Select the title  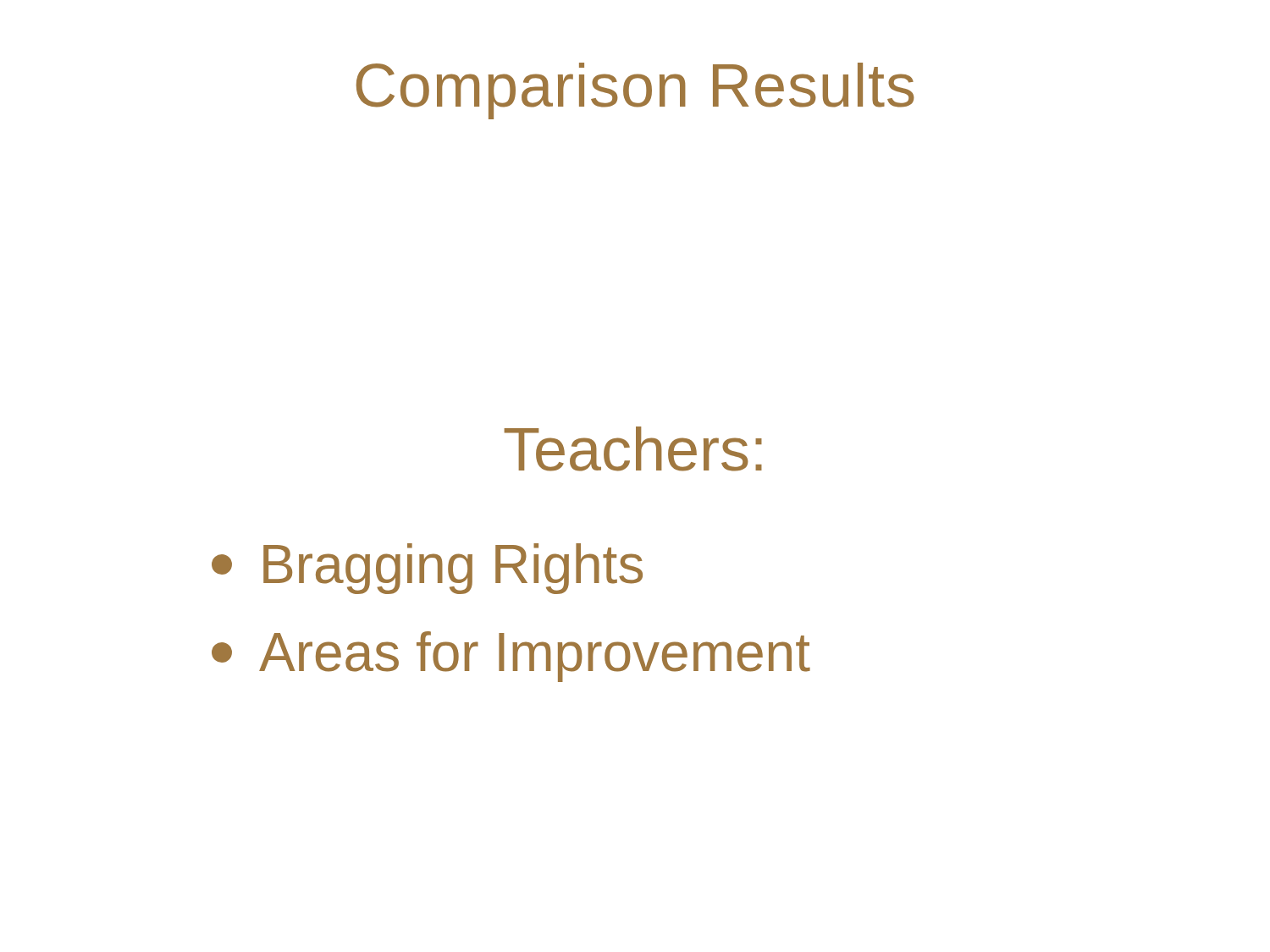pos(635,85)
